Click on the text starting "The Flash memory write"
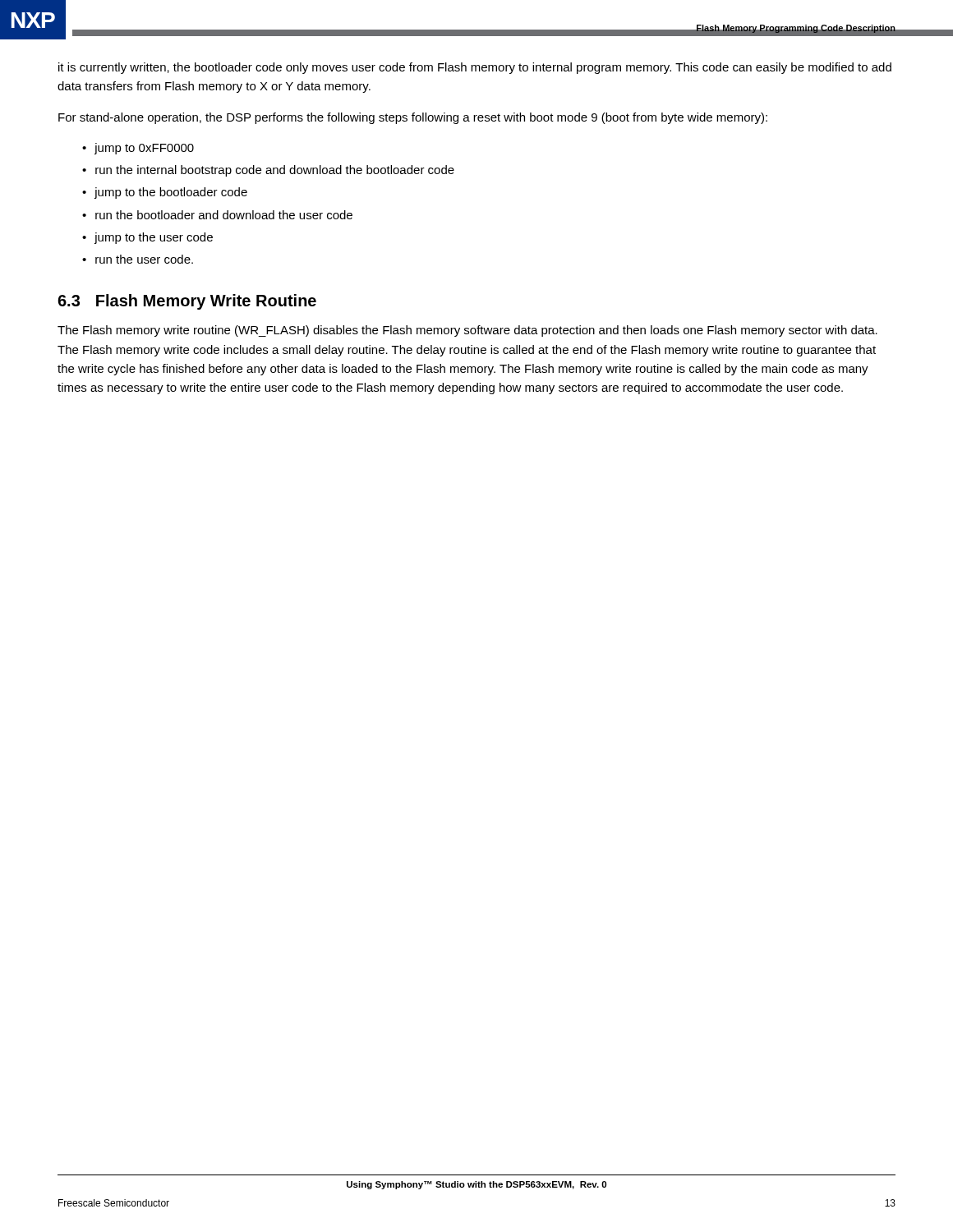 coord(468,359)
